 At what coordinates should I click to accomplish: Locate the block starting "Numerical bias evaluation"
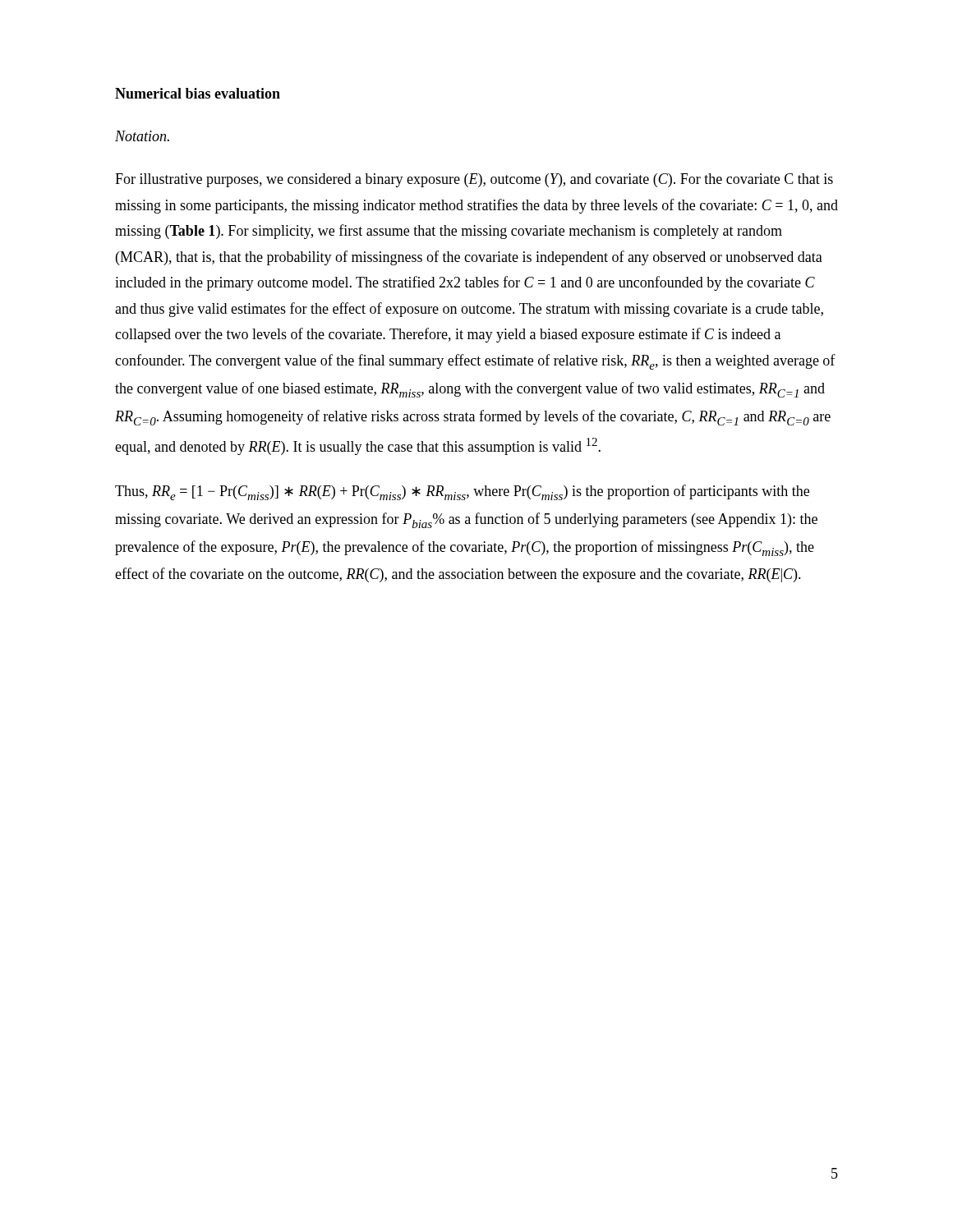click(198, 94)
